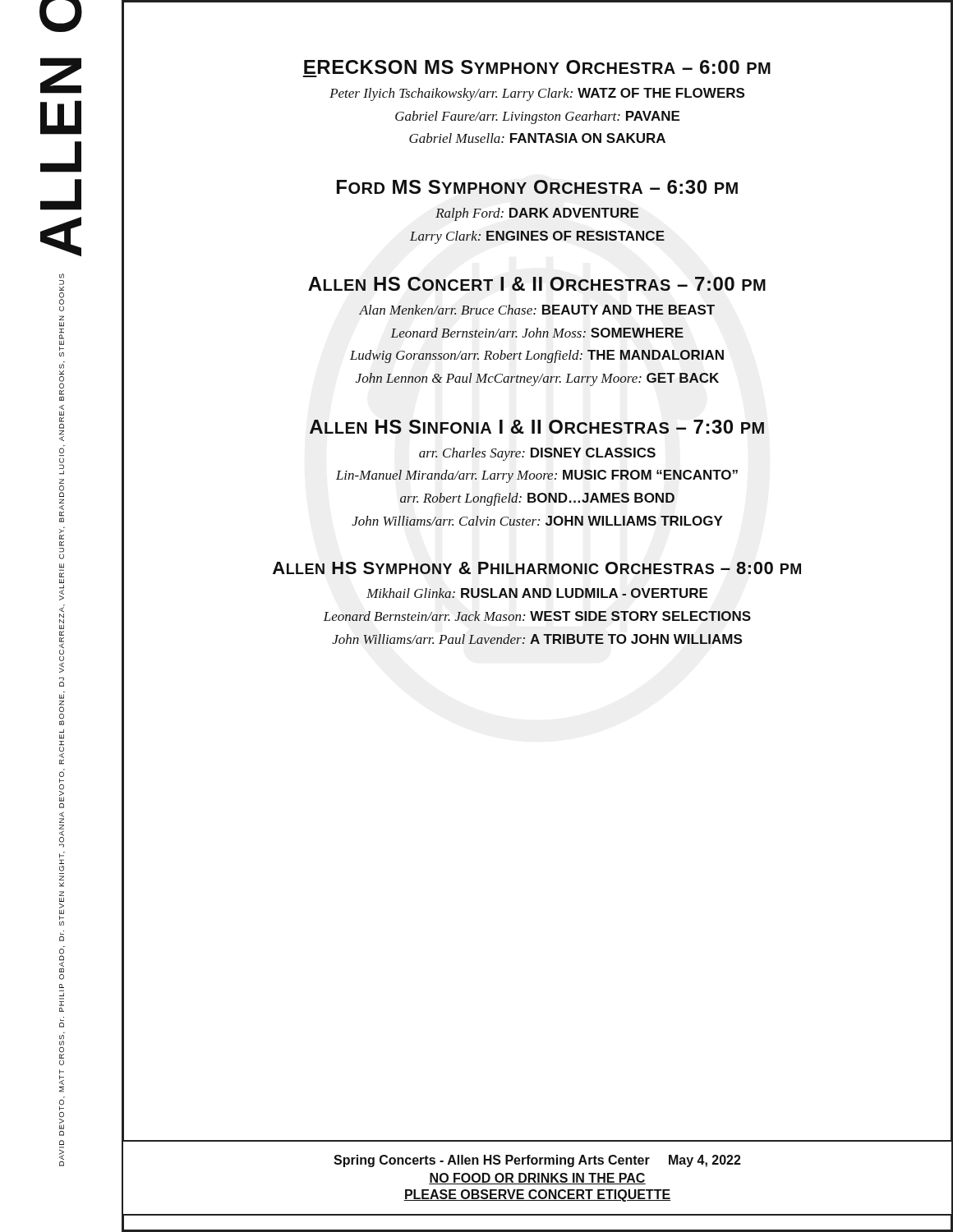Click on the region starting "FORD MS SYMPHONY ORCHESTRA –"

pos(537,187)
